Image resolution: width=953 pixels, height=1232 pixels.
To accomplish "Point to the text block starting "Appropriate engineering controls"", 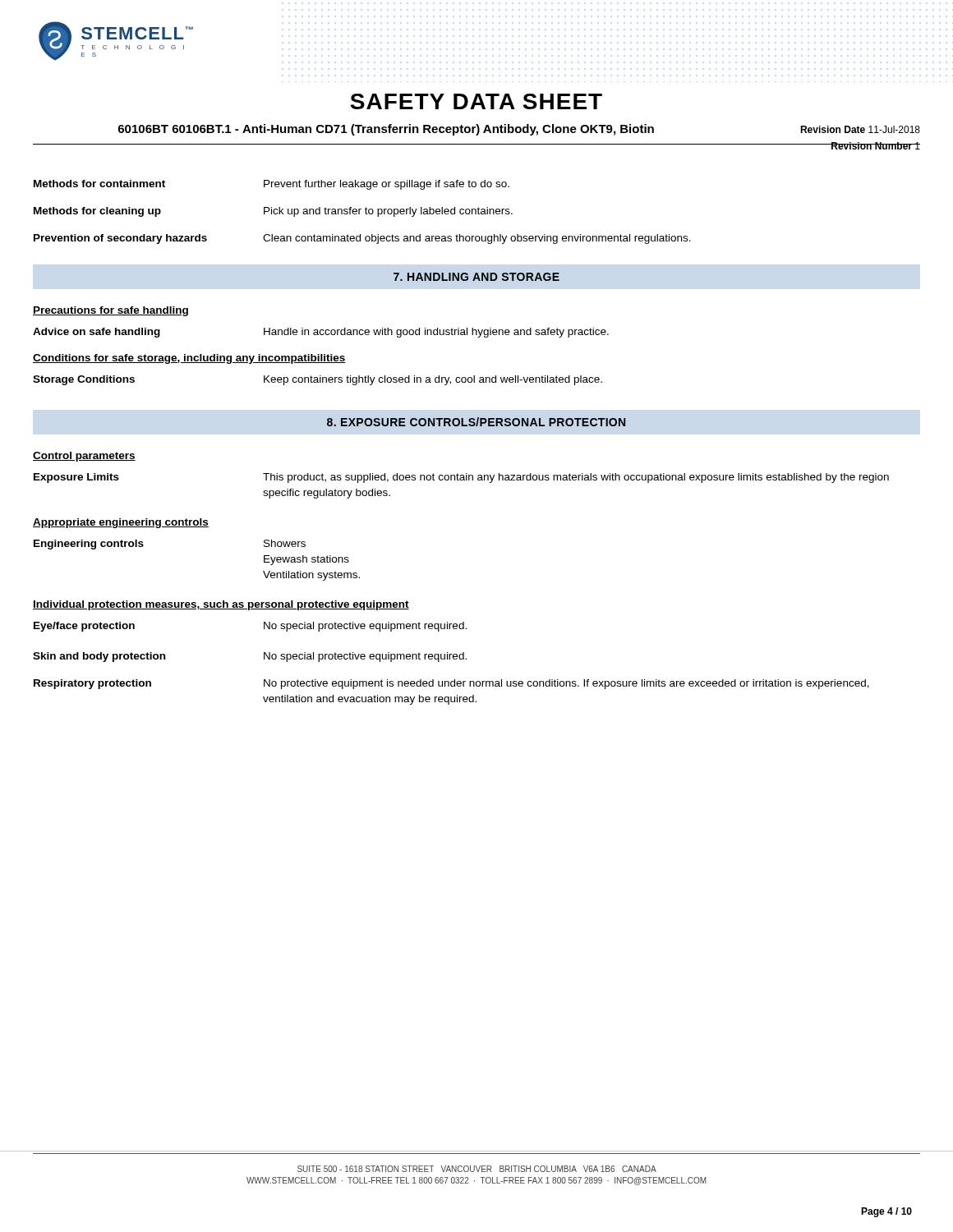I will click(x=121, y=523).
